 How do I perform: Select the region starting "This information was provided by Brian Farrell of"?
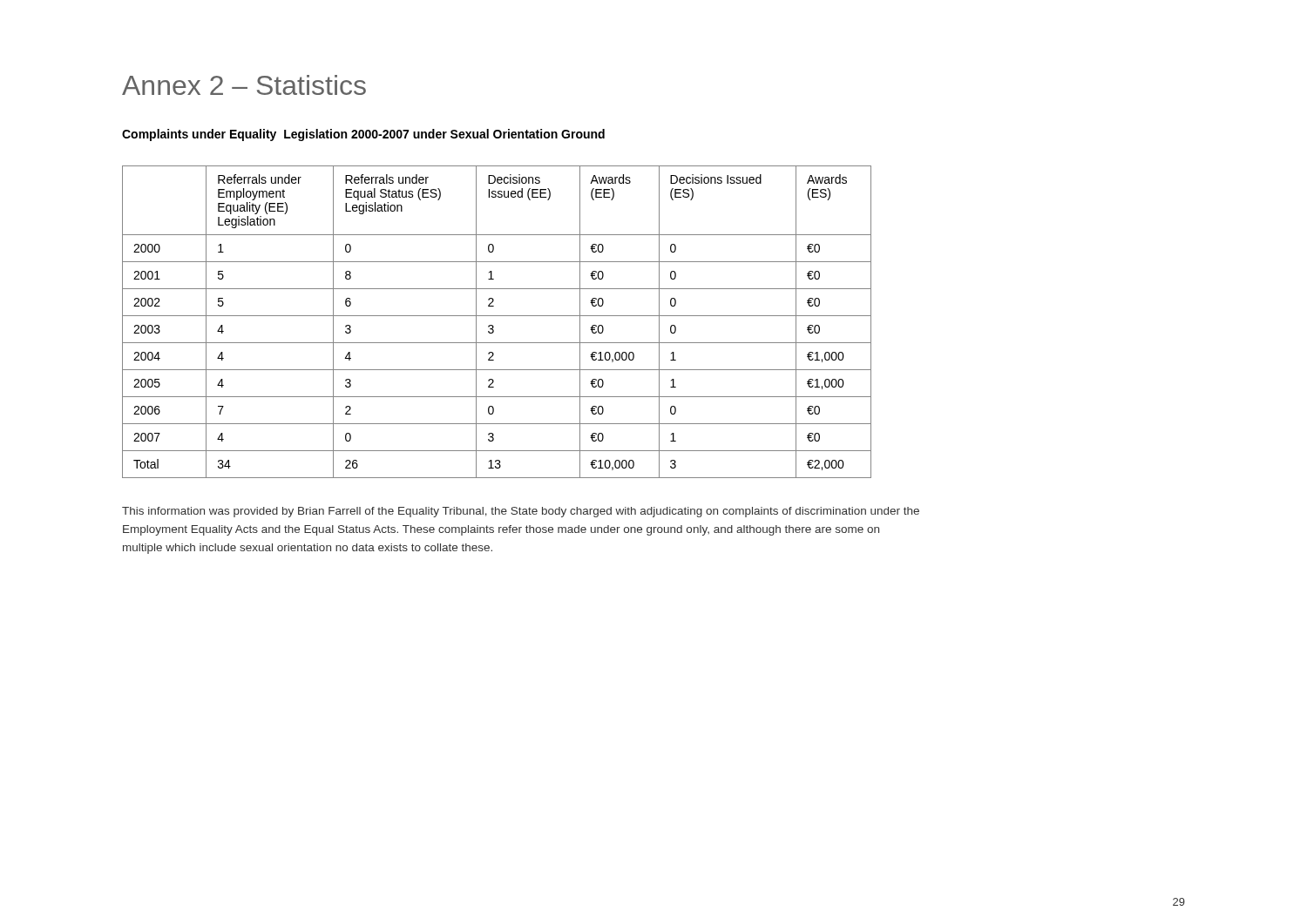521,529
